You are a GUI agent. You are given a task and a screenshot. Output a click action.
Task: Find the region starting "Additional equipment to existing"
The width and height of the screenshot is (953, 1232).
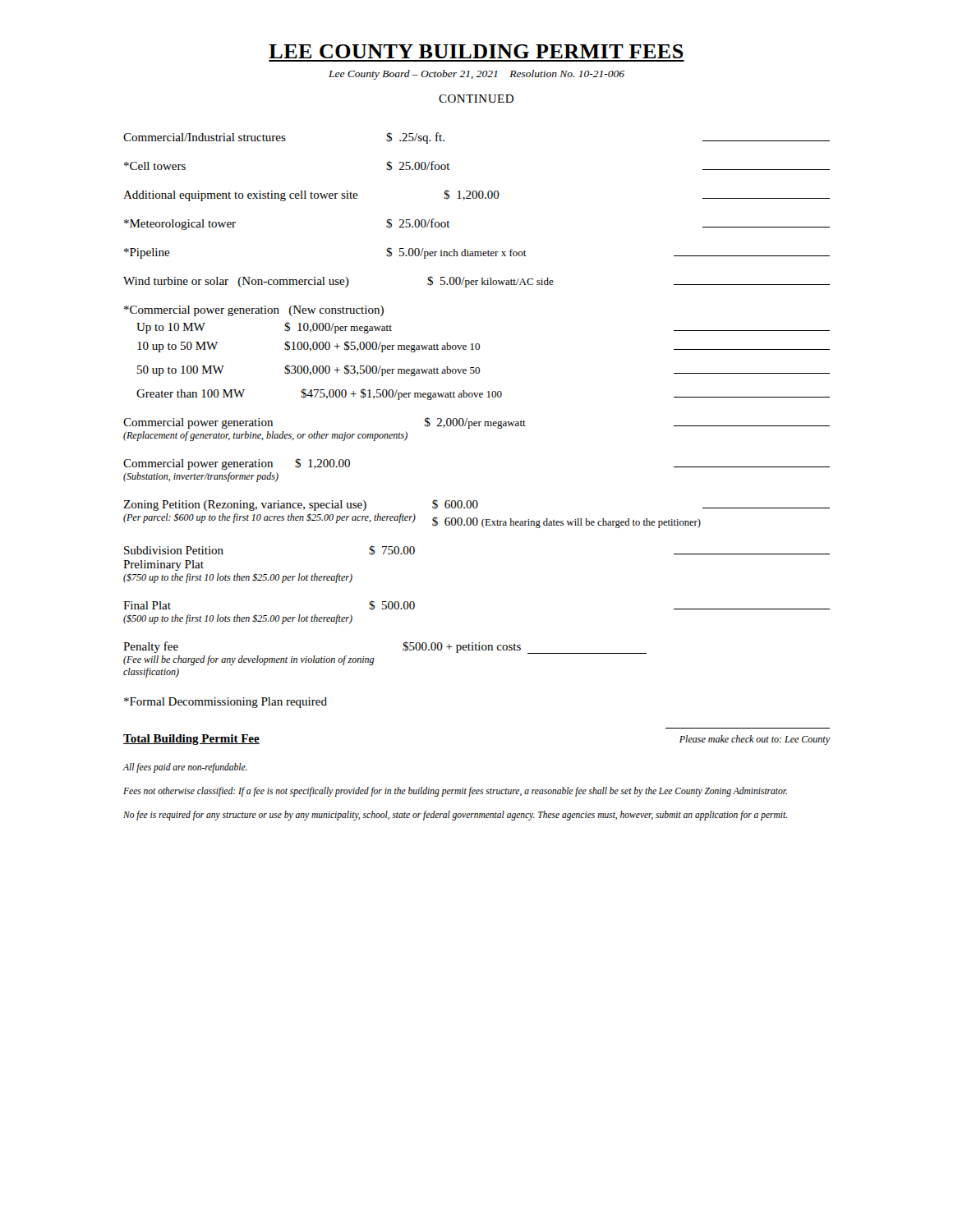[x=476, y=195]
